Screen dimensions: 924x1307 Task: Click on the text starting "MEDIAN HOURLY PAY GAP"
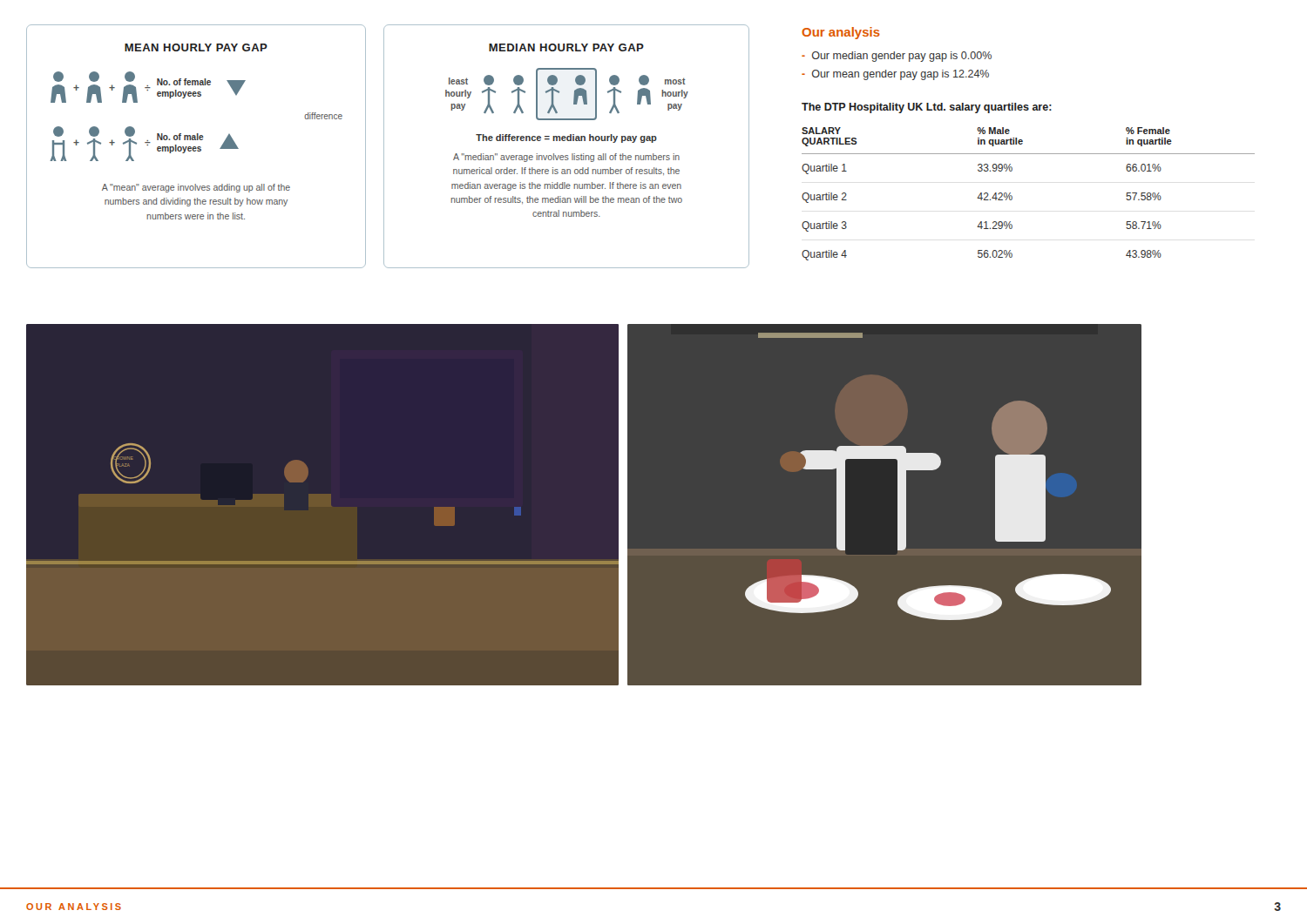tap(566, 47)
